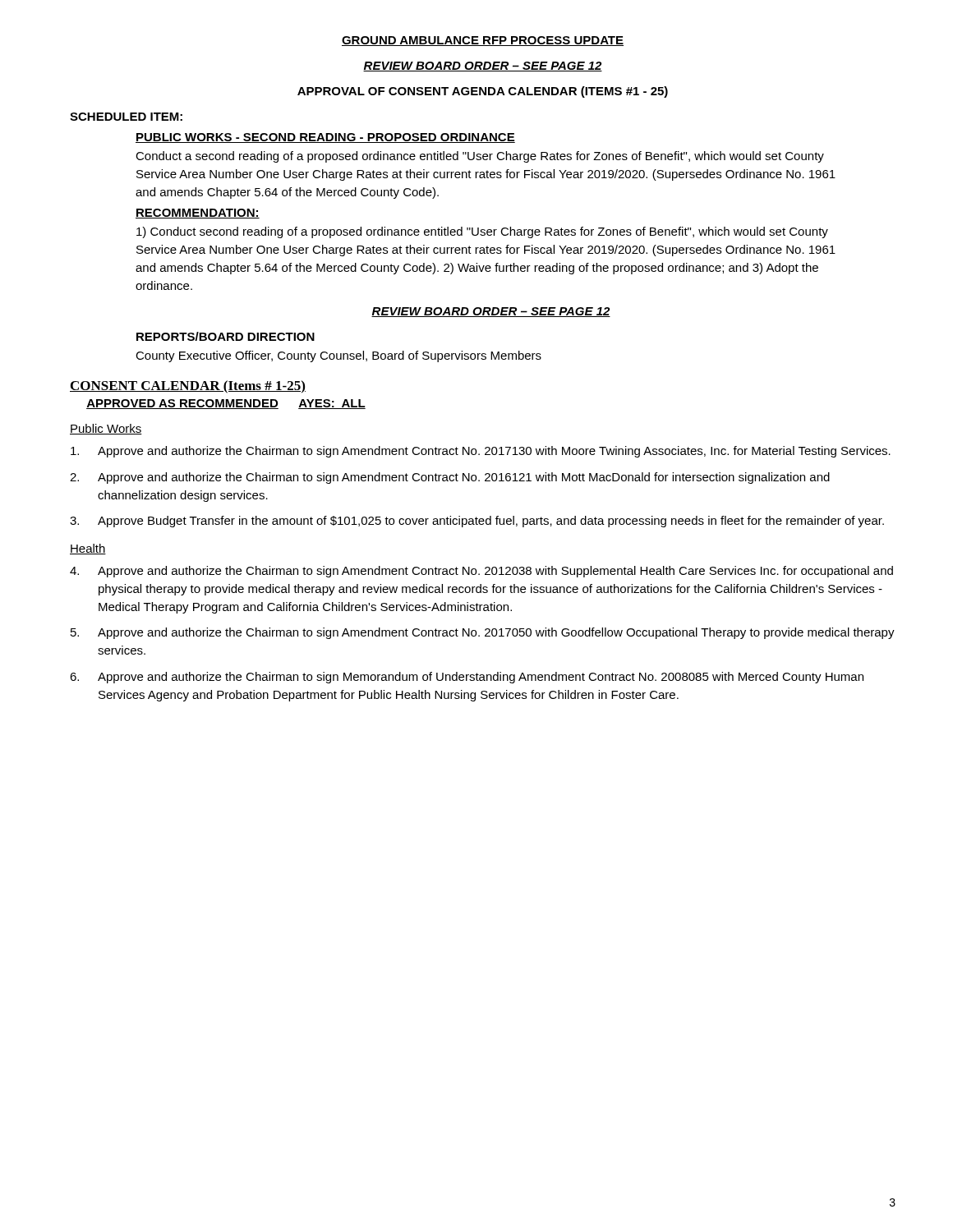Screen dimensions: 1232x953
Task: Find the text block that says "1) Conduct second reading of a proposed ordinance"
Action: (x=486, y=258)
